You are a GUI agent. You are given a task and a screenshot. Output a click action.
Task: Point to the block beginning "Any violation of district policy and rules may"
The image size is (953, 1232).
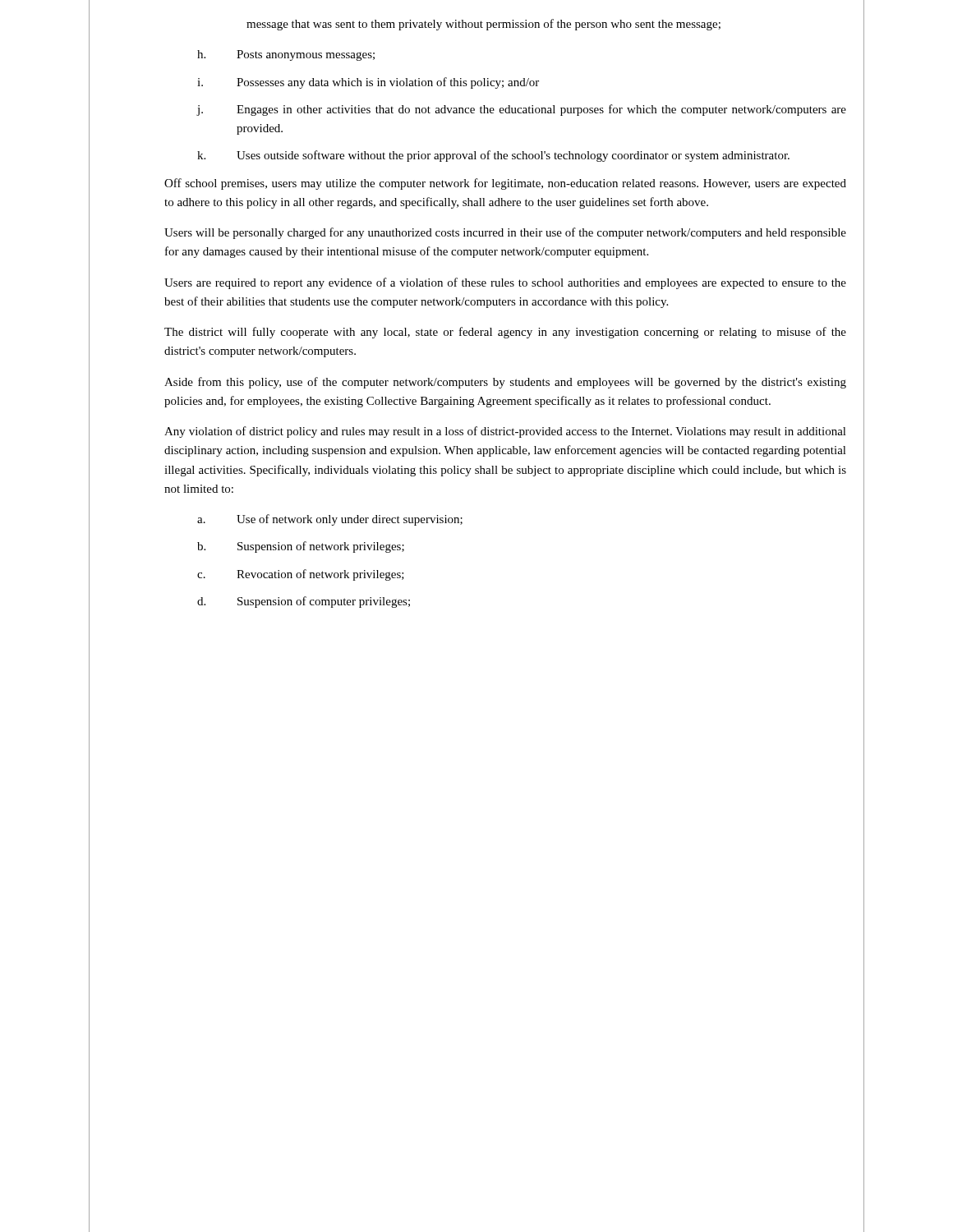pos(505,460)
